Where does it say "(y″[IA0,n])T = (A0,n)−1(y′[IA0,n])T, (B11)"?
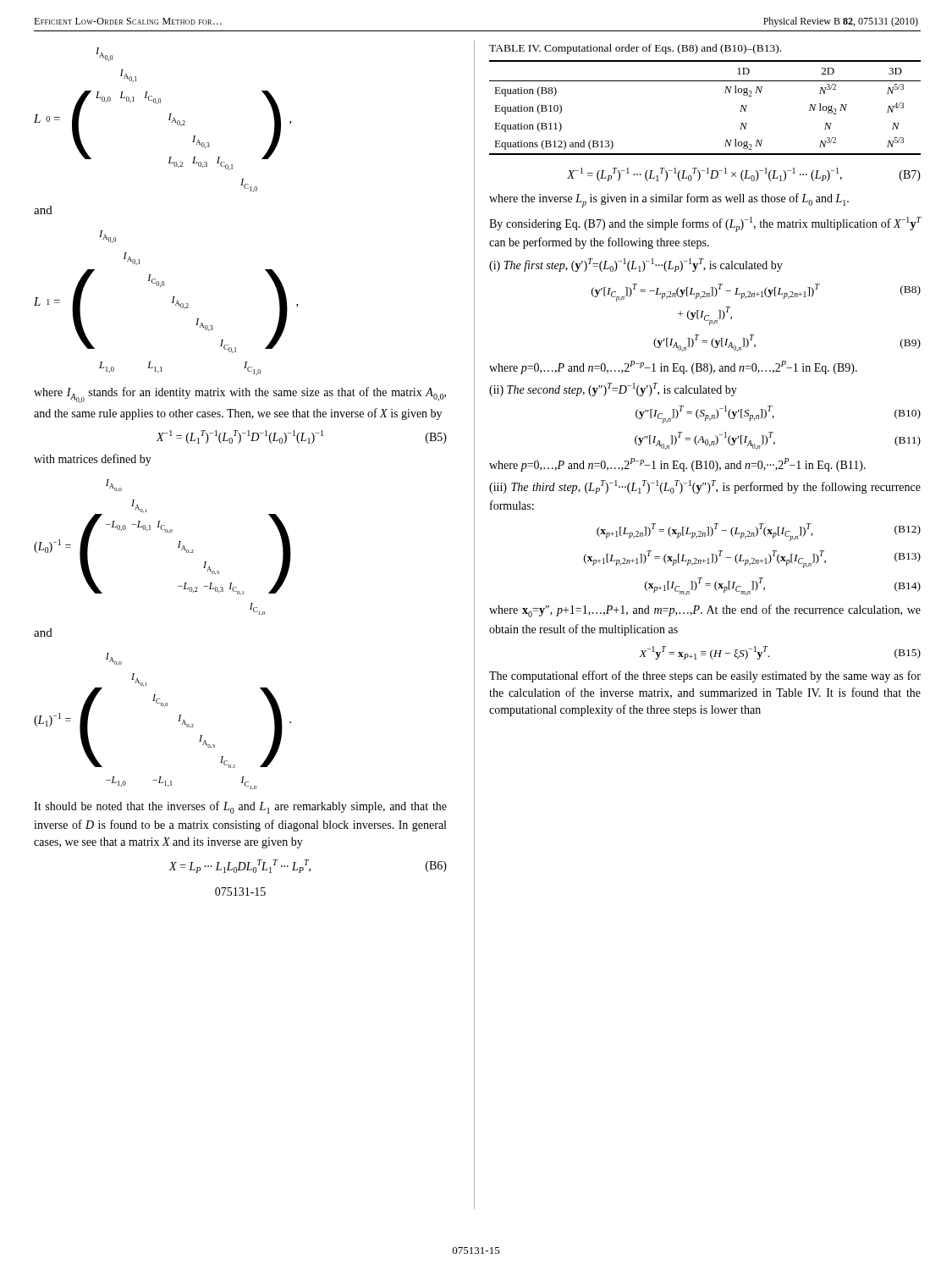Viewport: 952px width, 1270px height. (x=777, y=440)
